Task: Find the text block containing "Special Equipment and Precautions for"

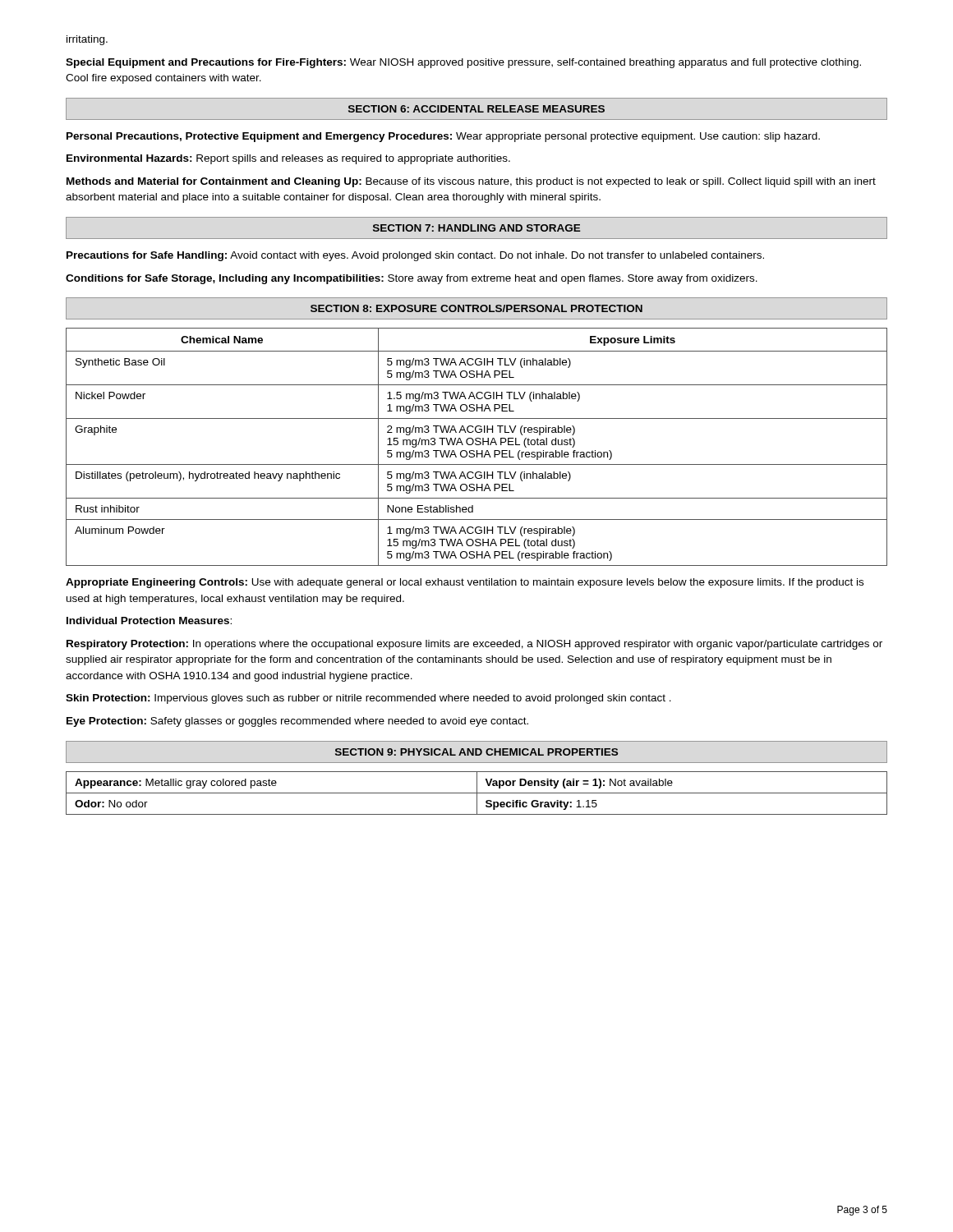Action: click(464, 70)
